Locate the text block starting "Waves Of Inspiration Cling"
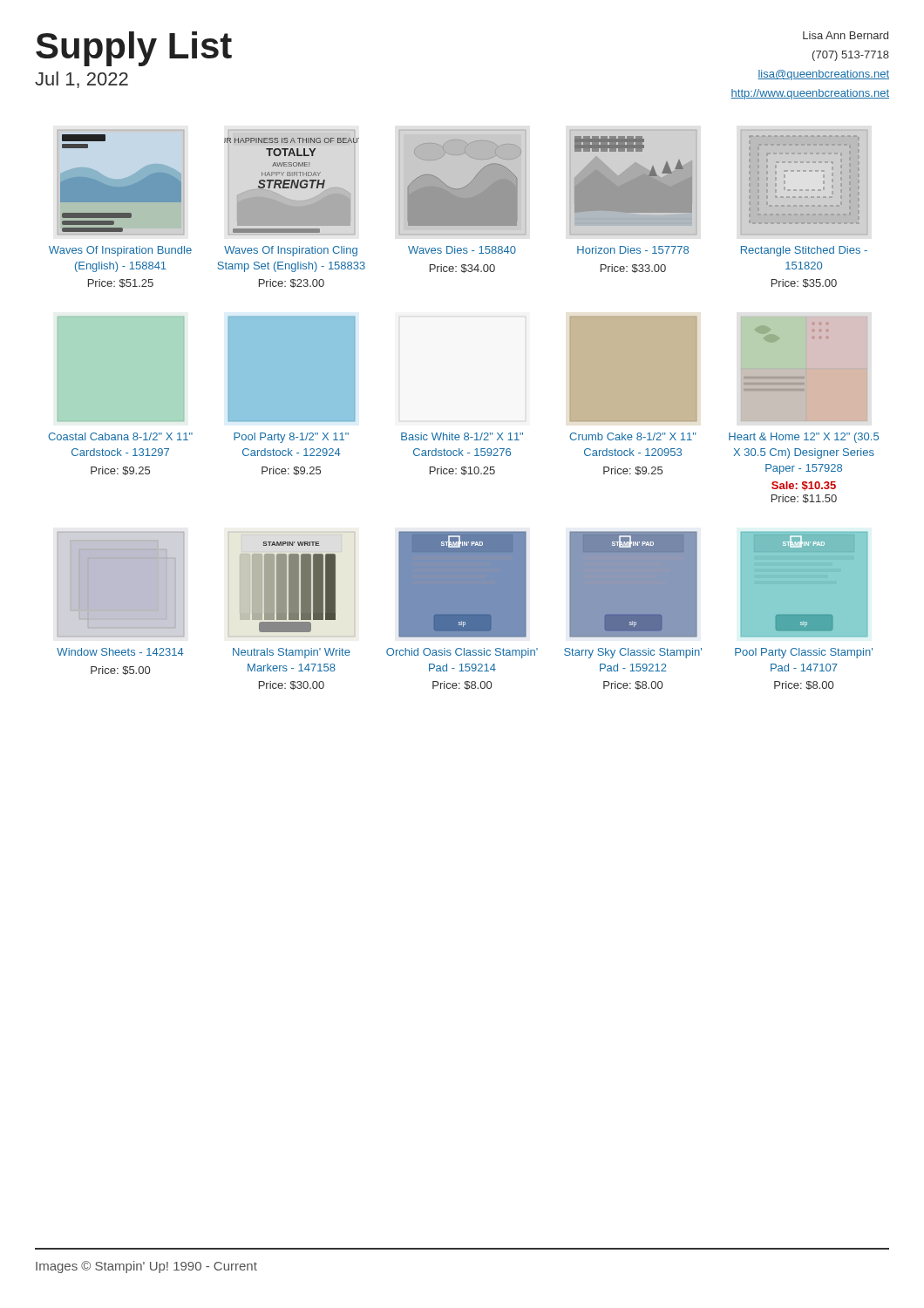Viewport: 924px width, 1308px height. tap(291, 258)
